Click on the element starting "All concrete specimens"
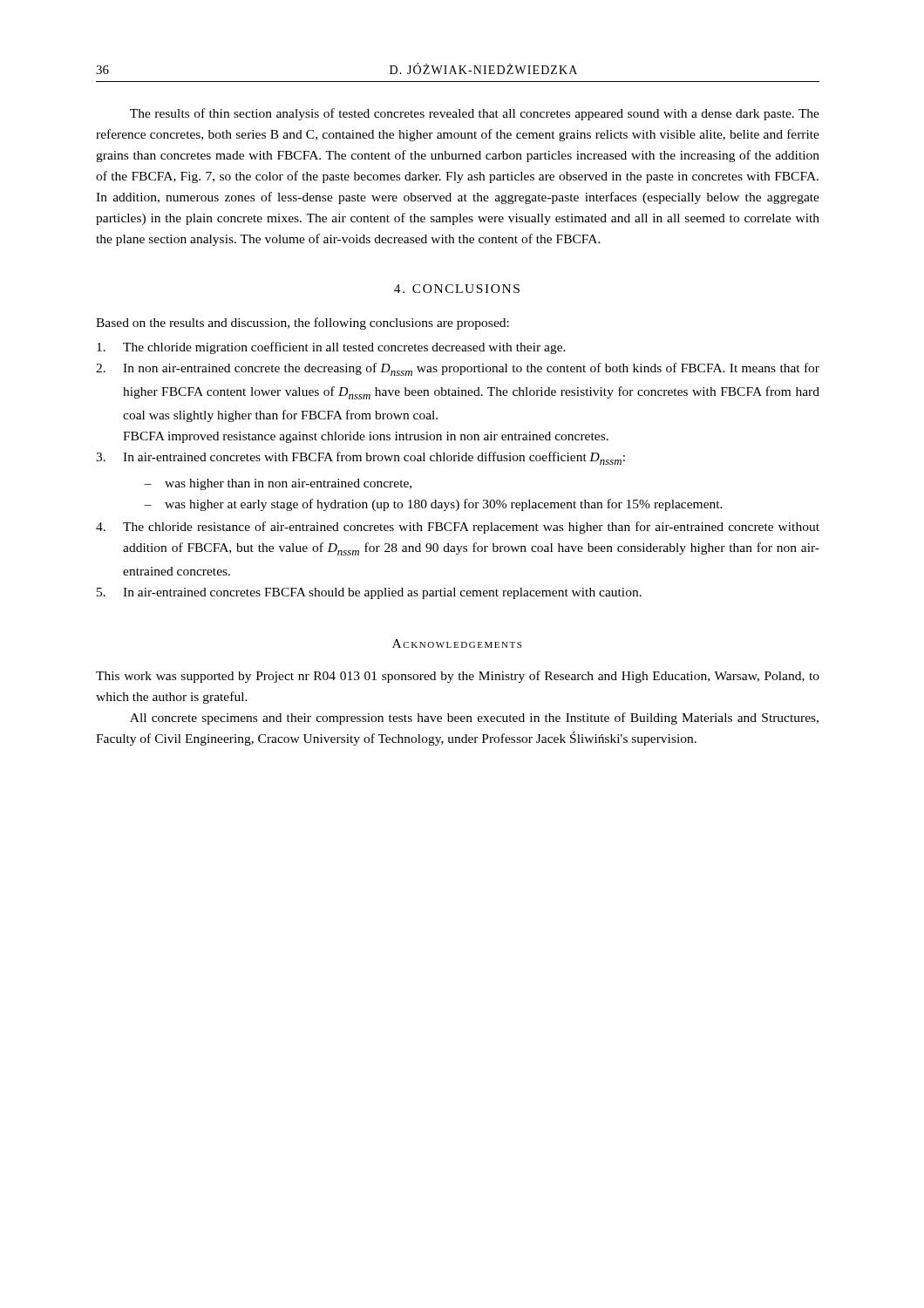Viewport: 924px width, 1308px height. click(x=458, y=727)
